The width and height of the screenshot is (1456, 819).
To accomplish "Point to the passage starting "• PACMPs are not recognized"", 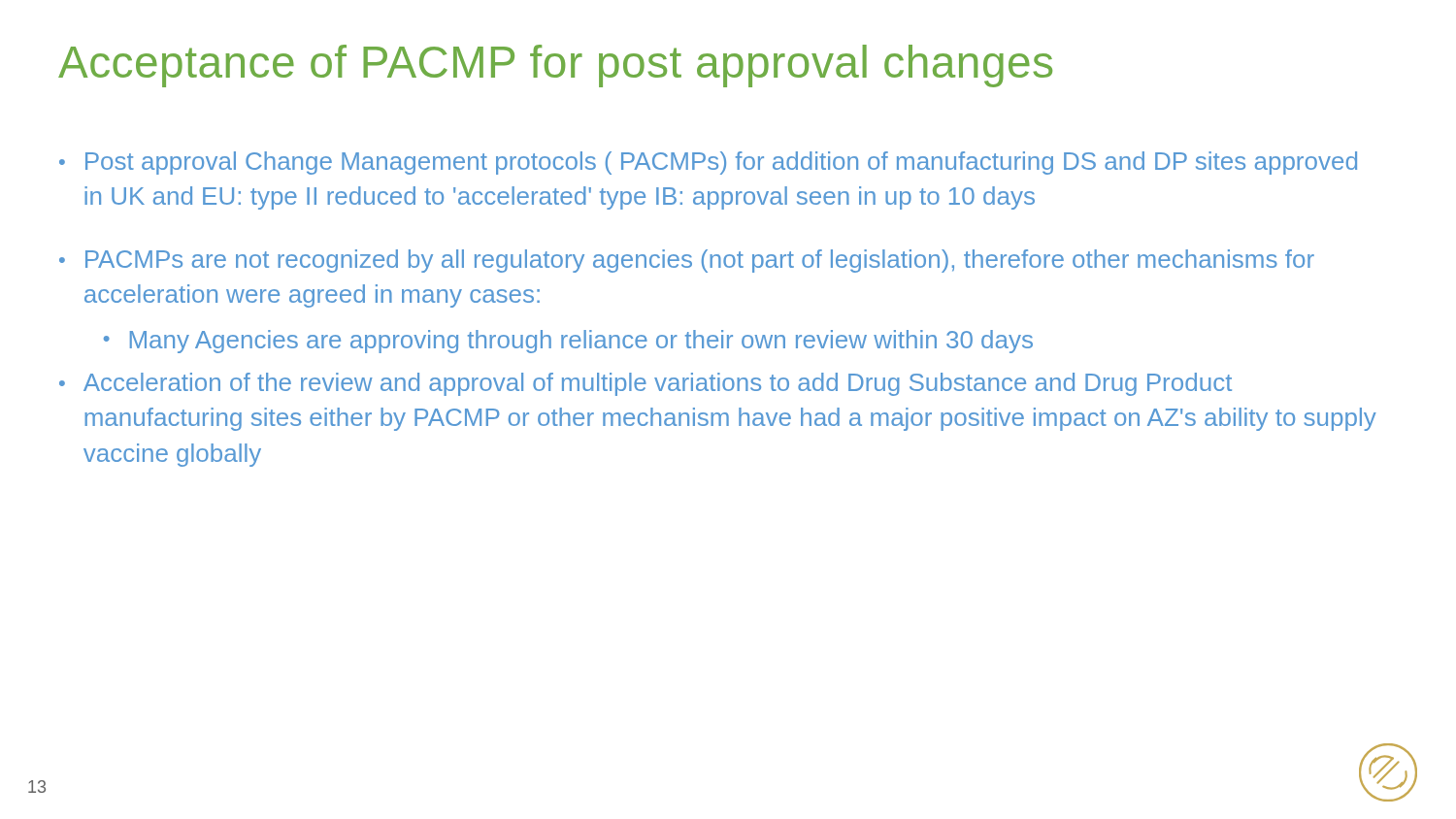I will (687, 261).
